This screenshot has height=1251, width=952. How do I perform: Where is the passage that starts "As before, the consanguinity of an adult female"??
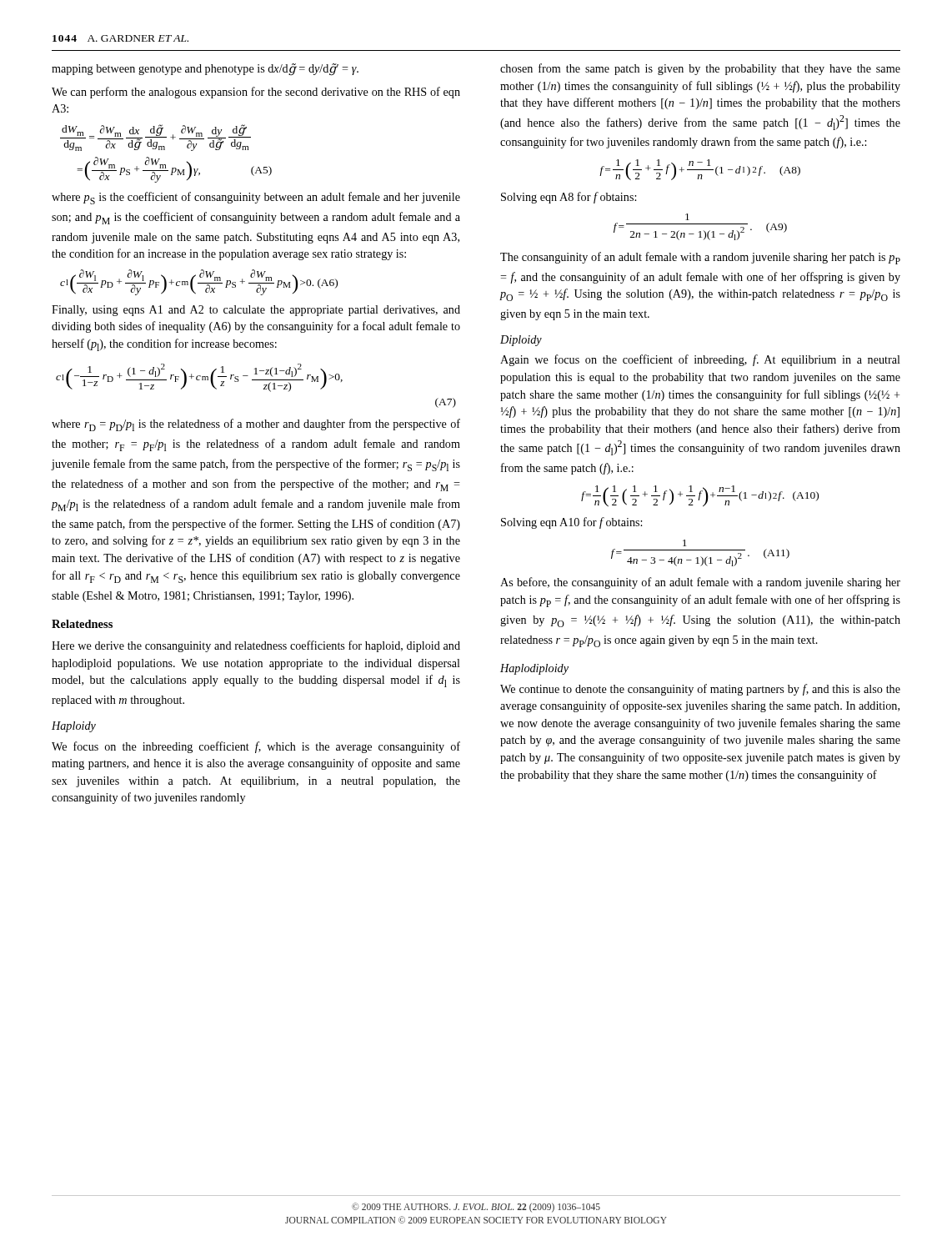700,613
